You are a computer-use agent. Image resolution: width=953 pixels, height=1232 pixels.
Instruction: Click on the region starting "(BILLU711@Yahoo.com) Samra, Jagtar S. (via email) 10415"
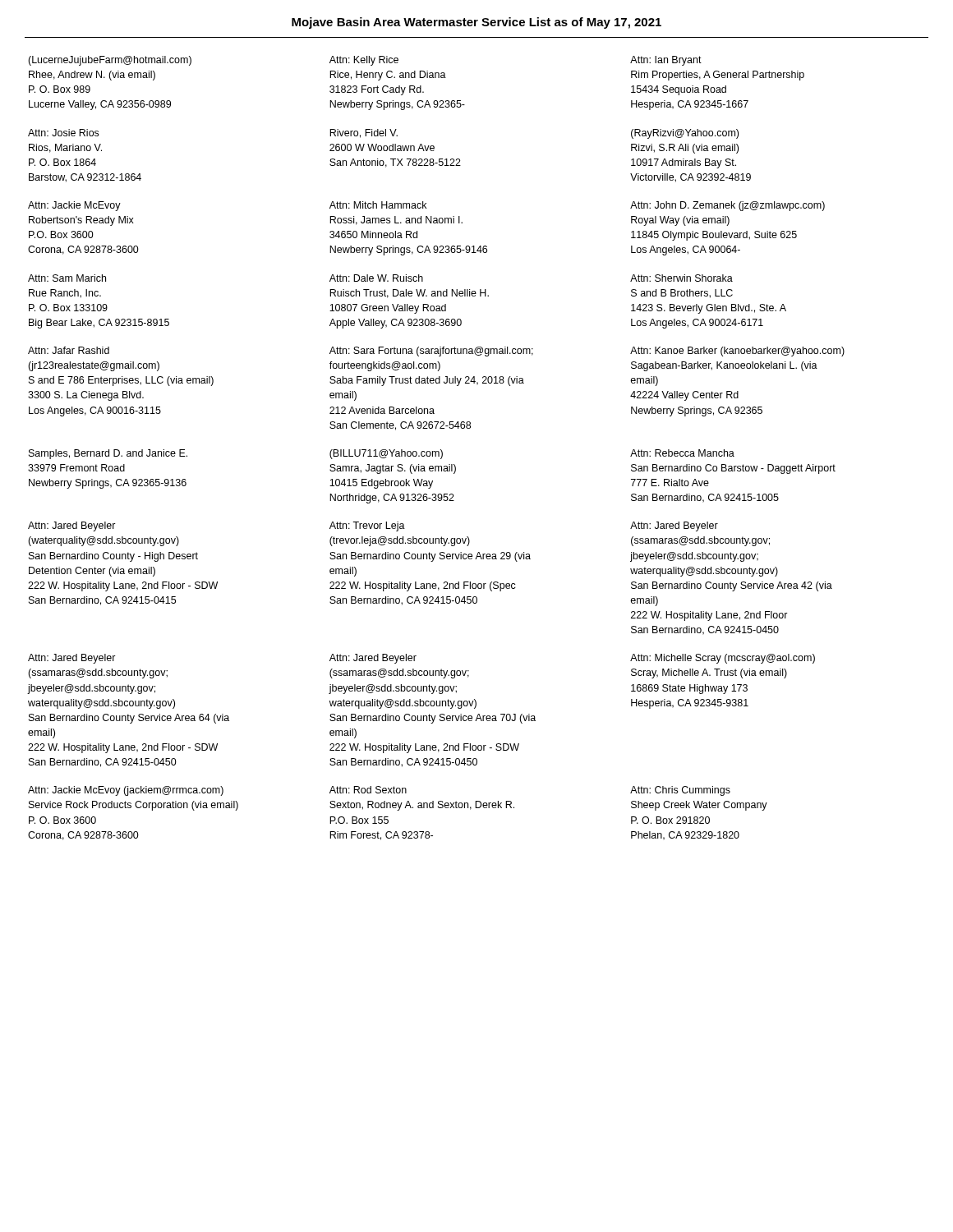point(393,476)
